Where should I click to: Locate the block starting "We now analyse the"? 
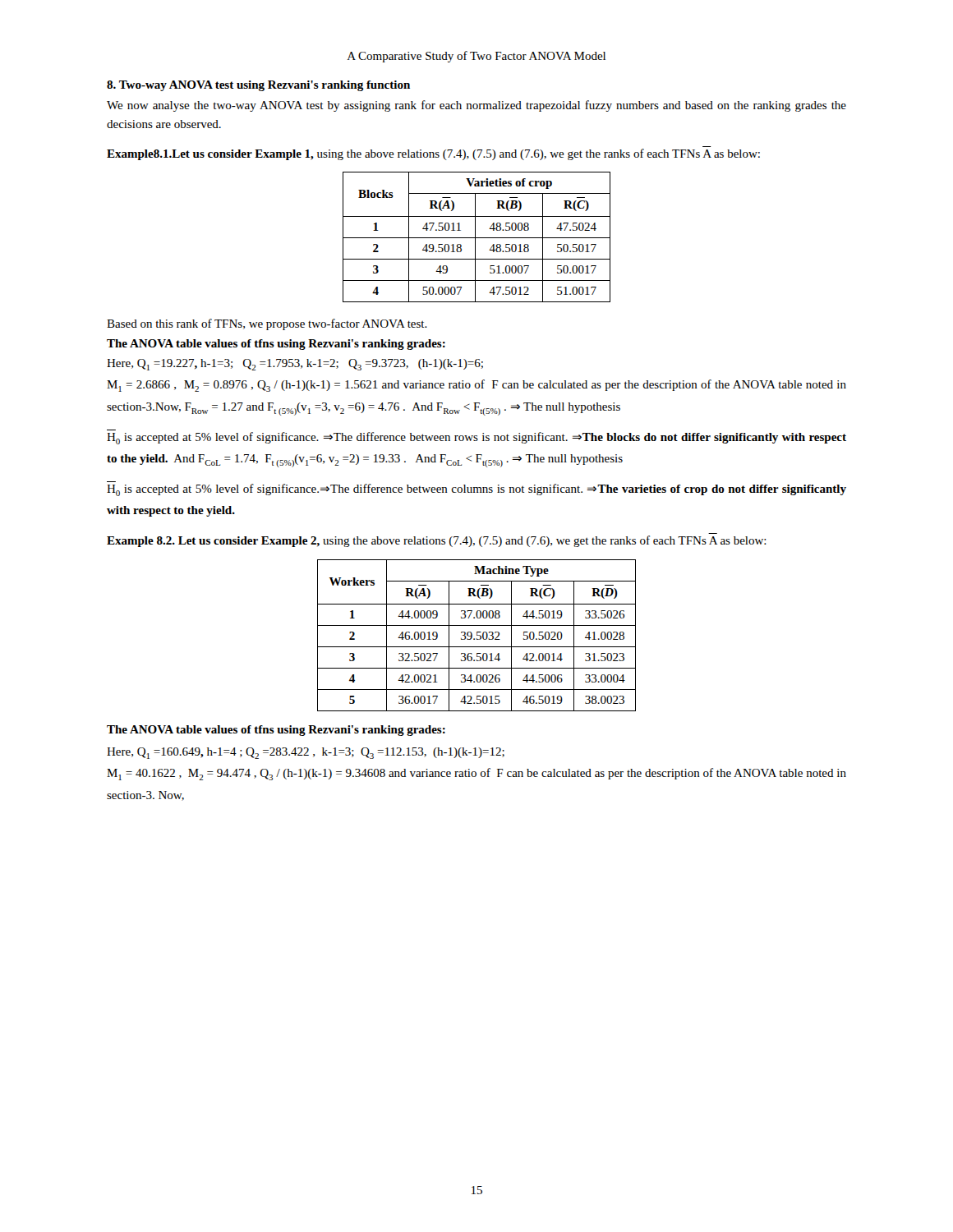pos(476,115)
